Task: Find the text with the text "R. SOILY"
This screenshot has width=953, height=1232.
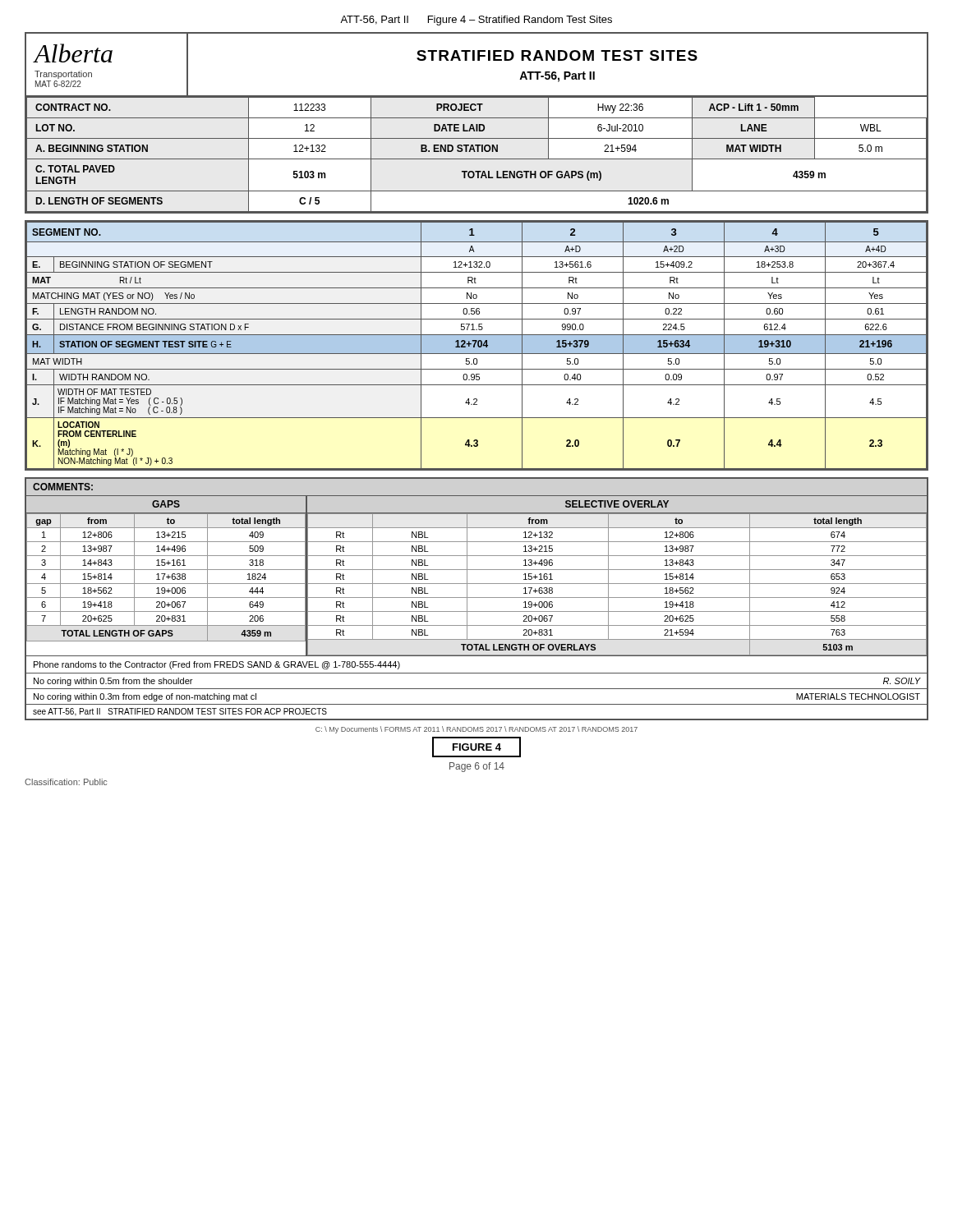Action: point(901,681)
